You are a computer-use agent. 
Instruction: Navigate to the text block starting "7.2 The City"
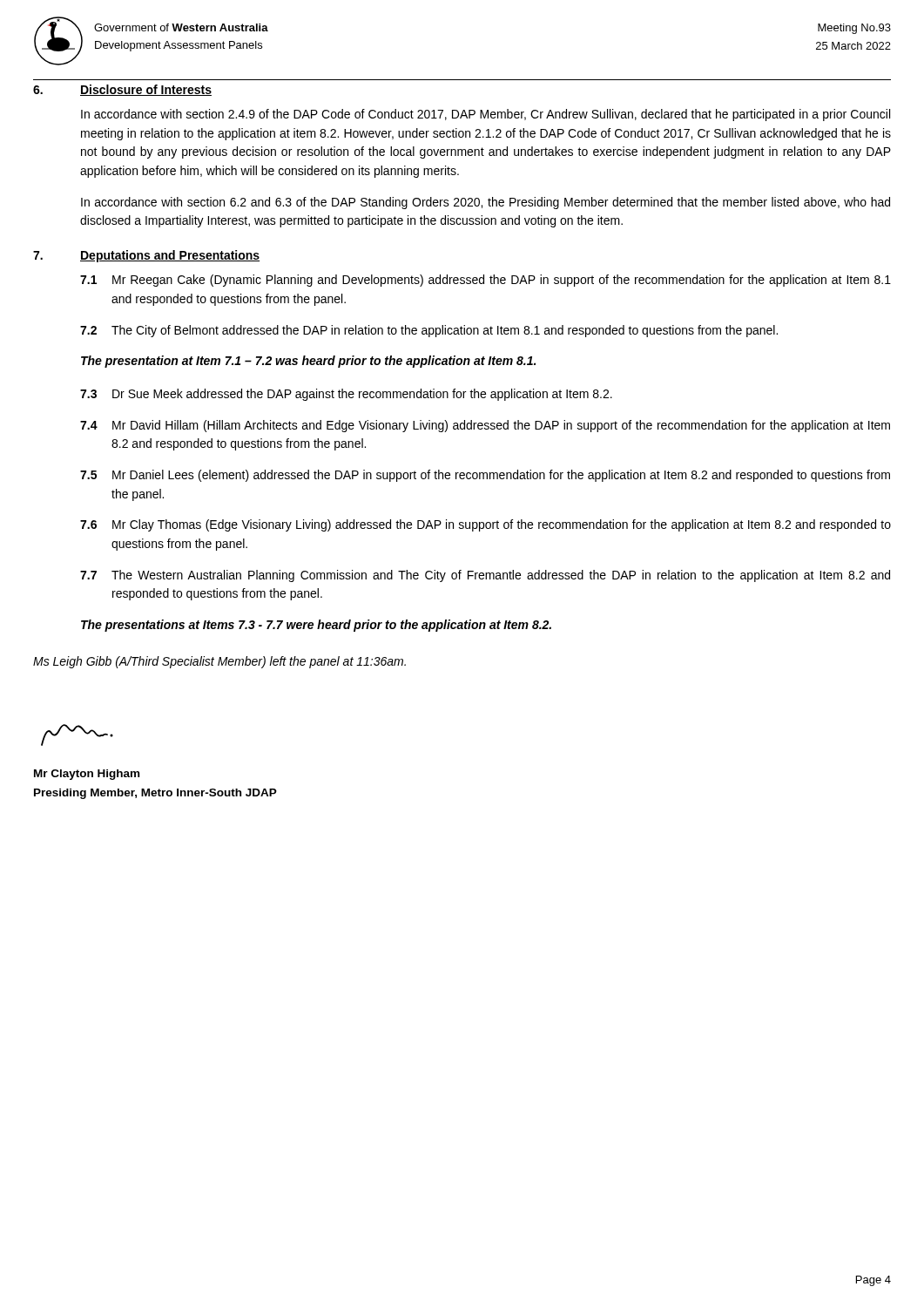(486, 331)
